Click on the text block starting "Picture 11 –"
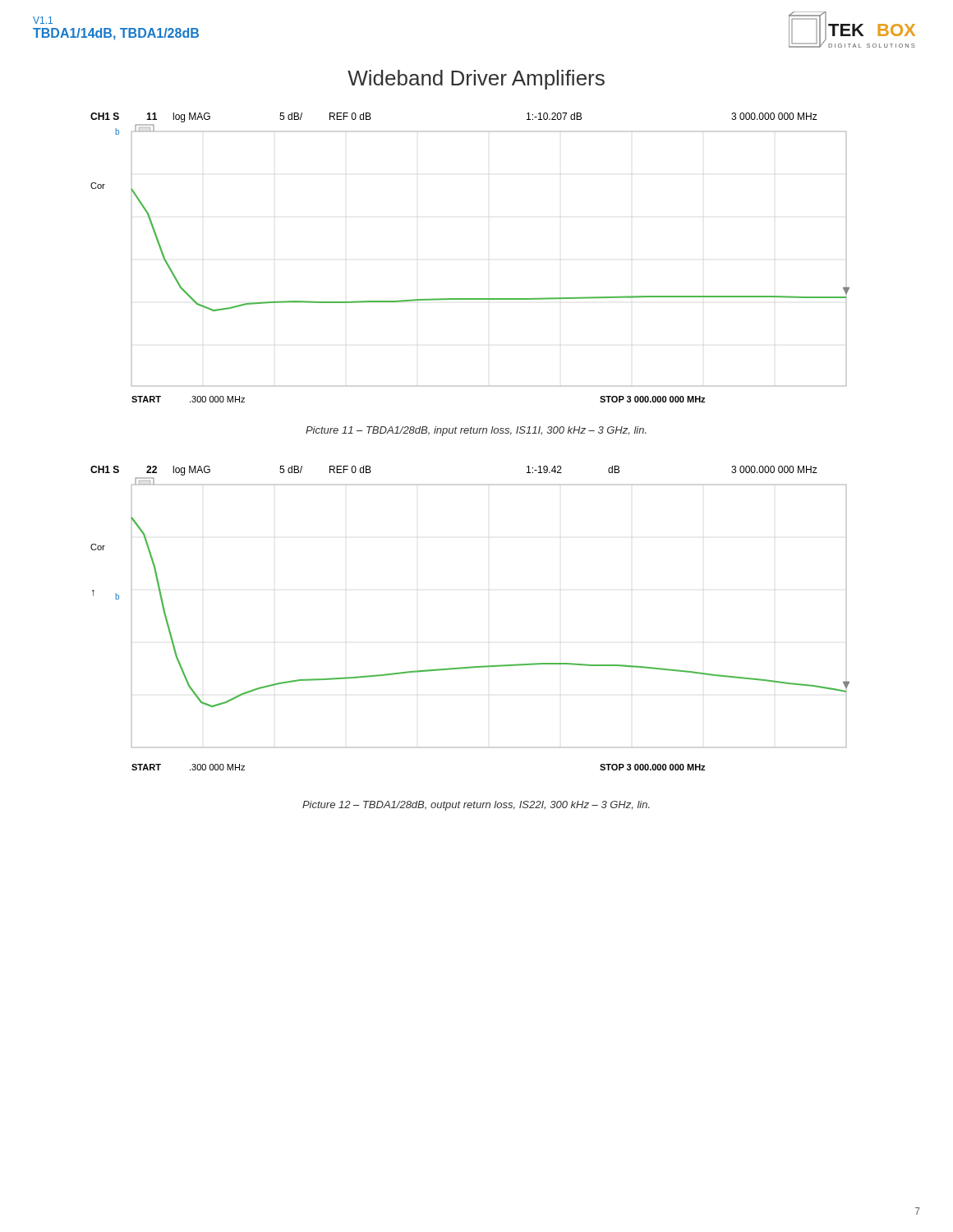This screenshot has width=953, height=1232. click(476, 430)
